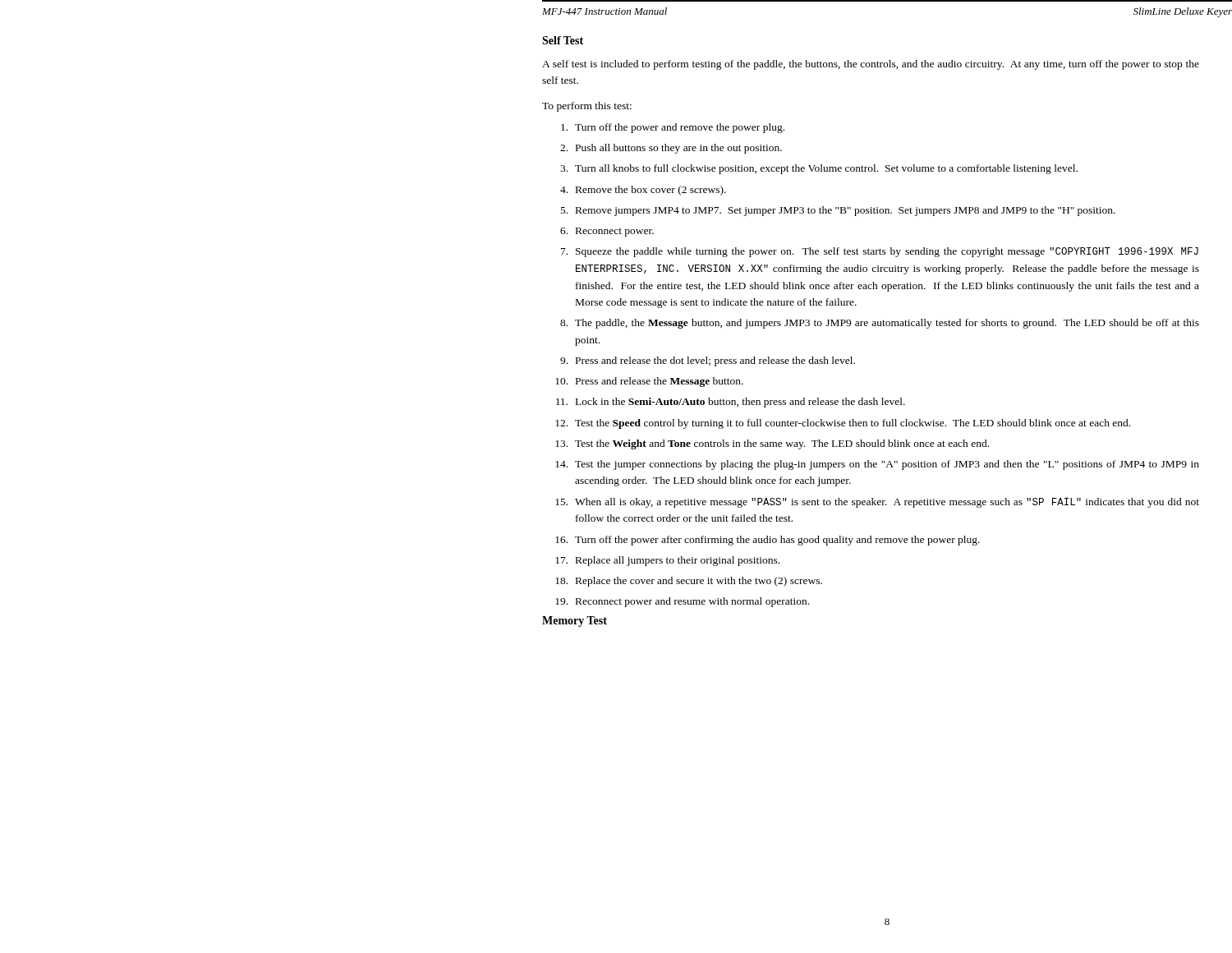
Task: Navigate to the element starting "16. Turn off the"
Action: click(871, 539)
